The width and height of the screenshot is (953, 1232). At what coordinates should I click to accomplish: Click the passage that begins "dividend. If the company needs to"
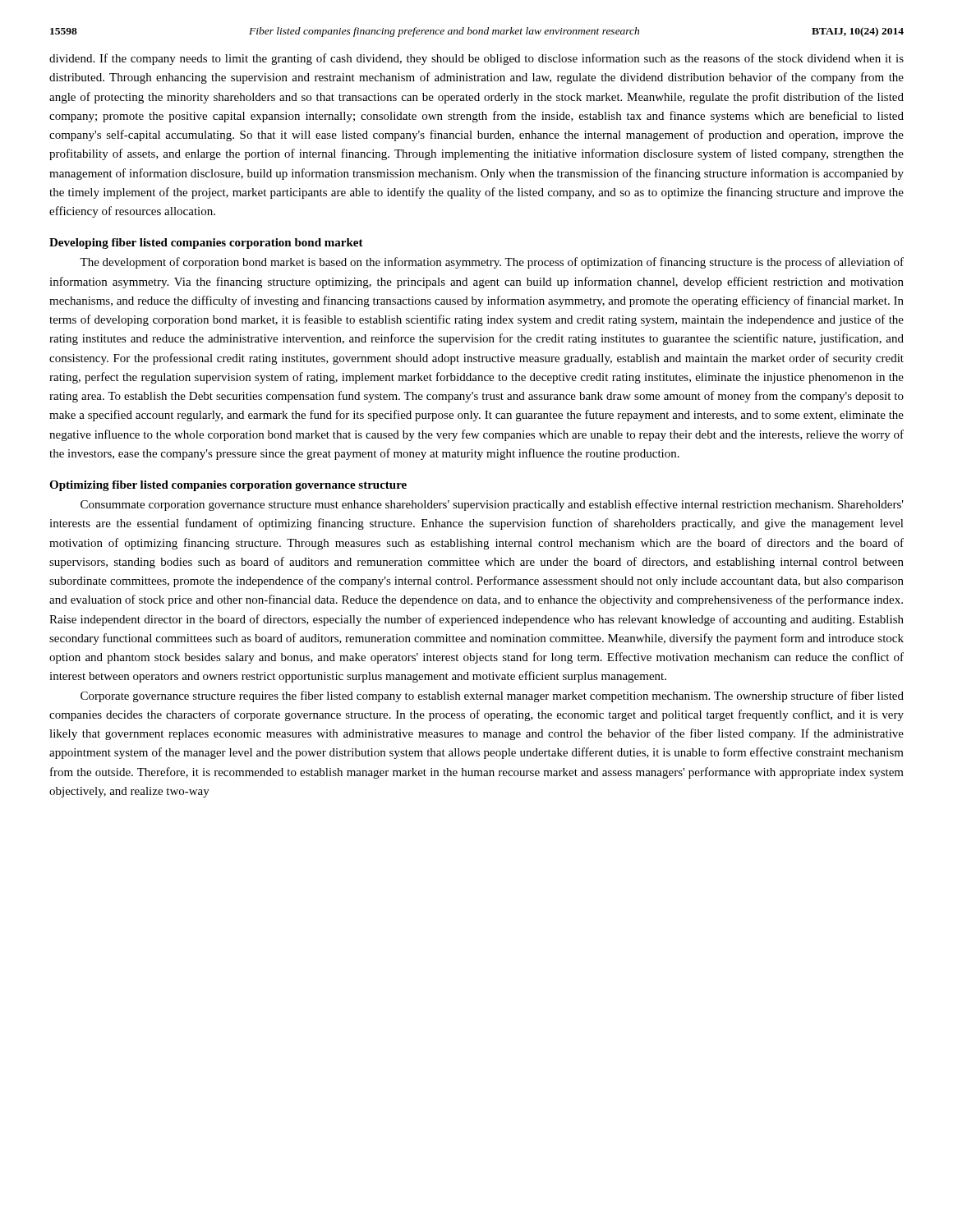point(476,135)
